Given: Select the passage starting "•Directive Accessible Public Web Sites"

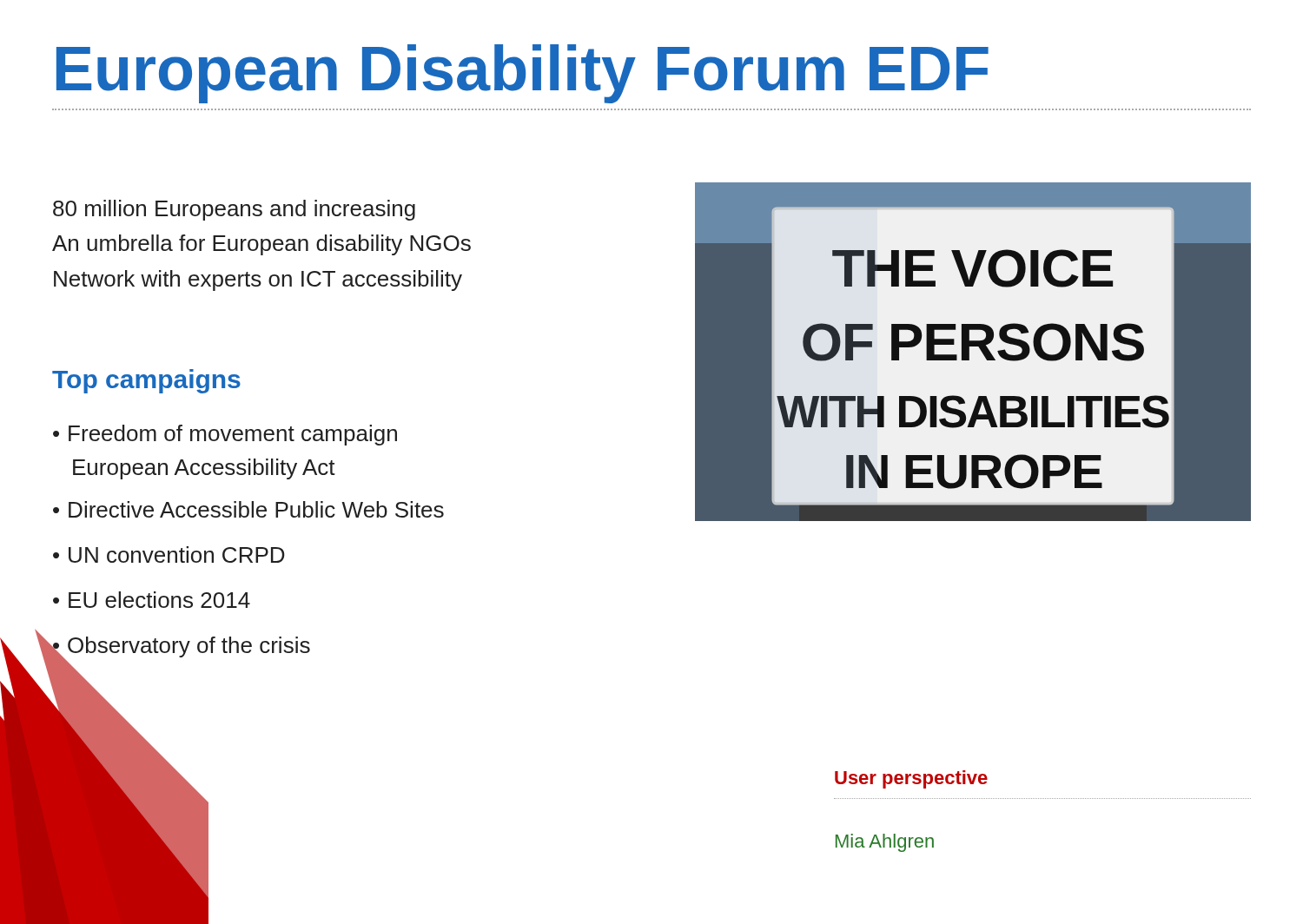Looking at the screenshot, I should (248, 510).
